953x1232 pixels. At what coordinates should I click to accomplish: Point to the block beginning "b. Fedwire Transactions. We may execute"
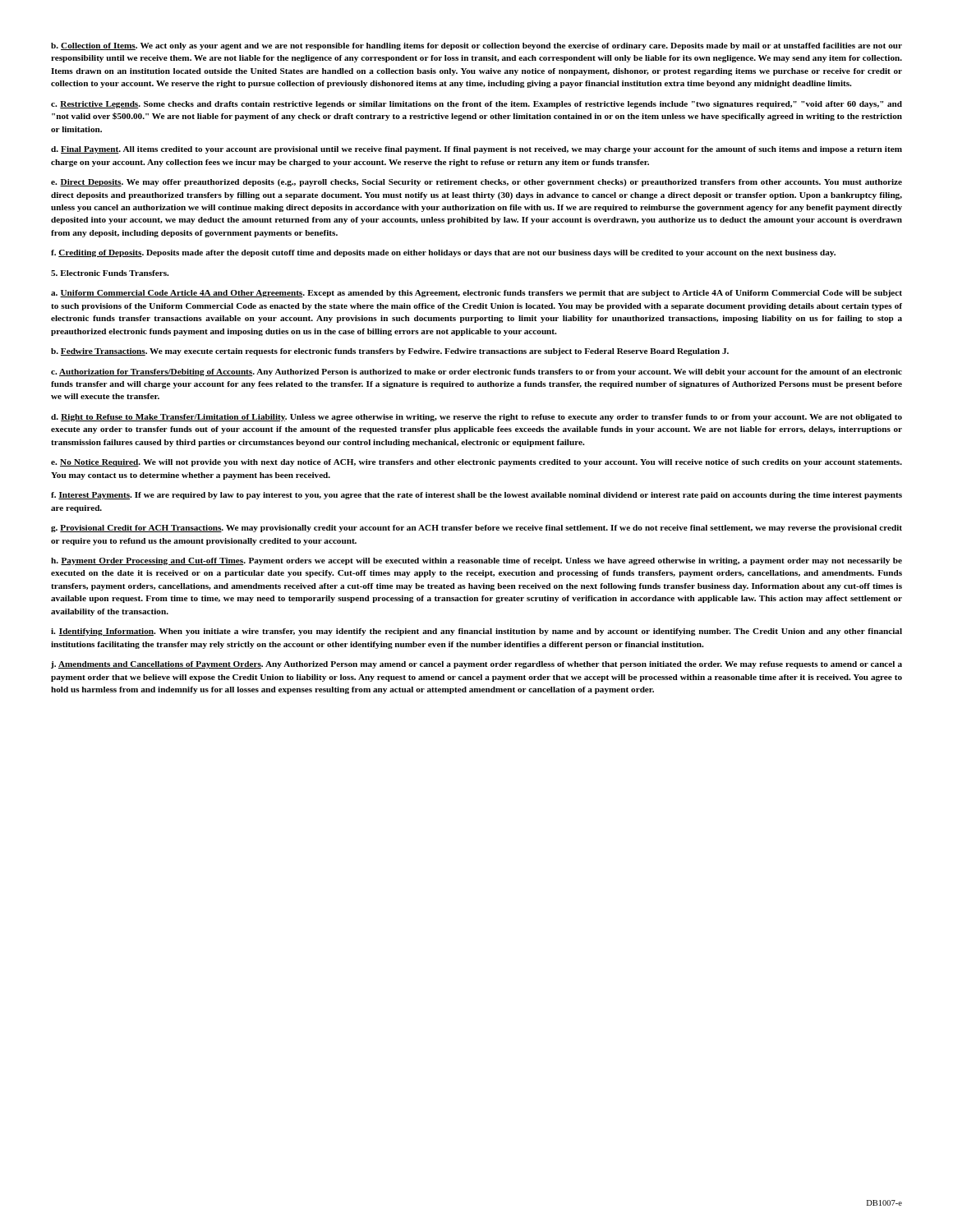(x=390, y=351)
